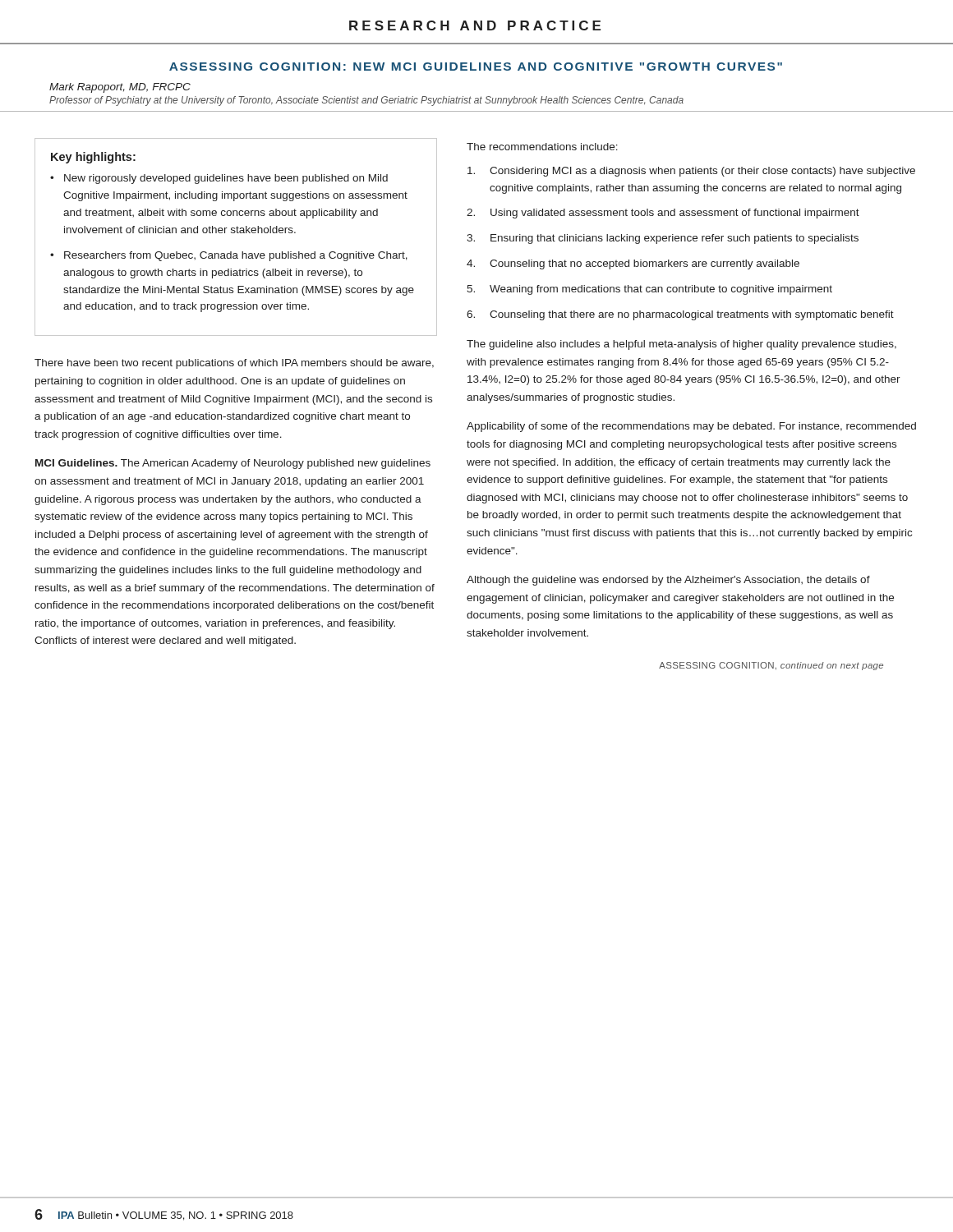Click the passage that begins "There have been two recent publications of"
Viewport: 953px width, 1232px height.
pyautogui.click(x=234, y=398)
